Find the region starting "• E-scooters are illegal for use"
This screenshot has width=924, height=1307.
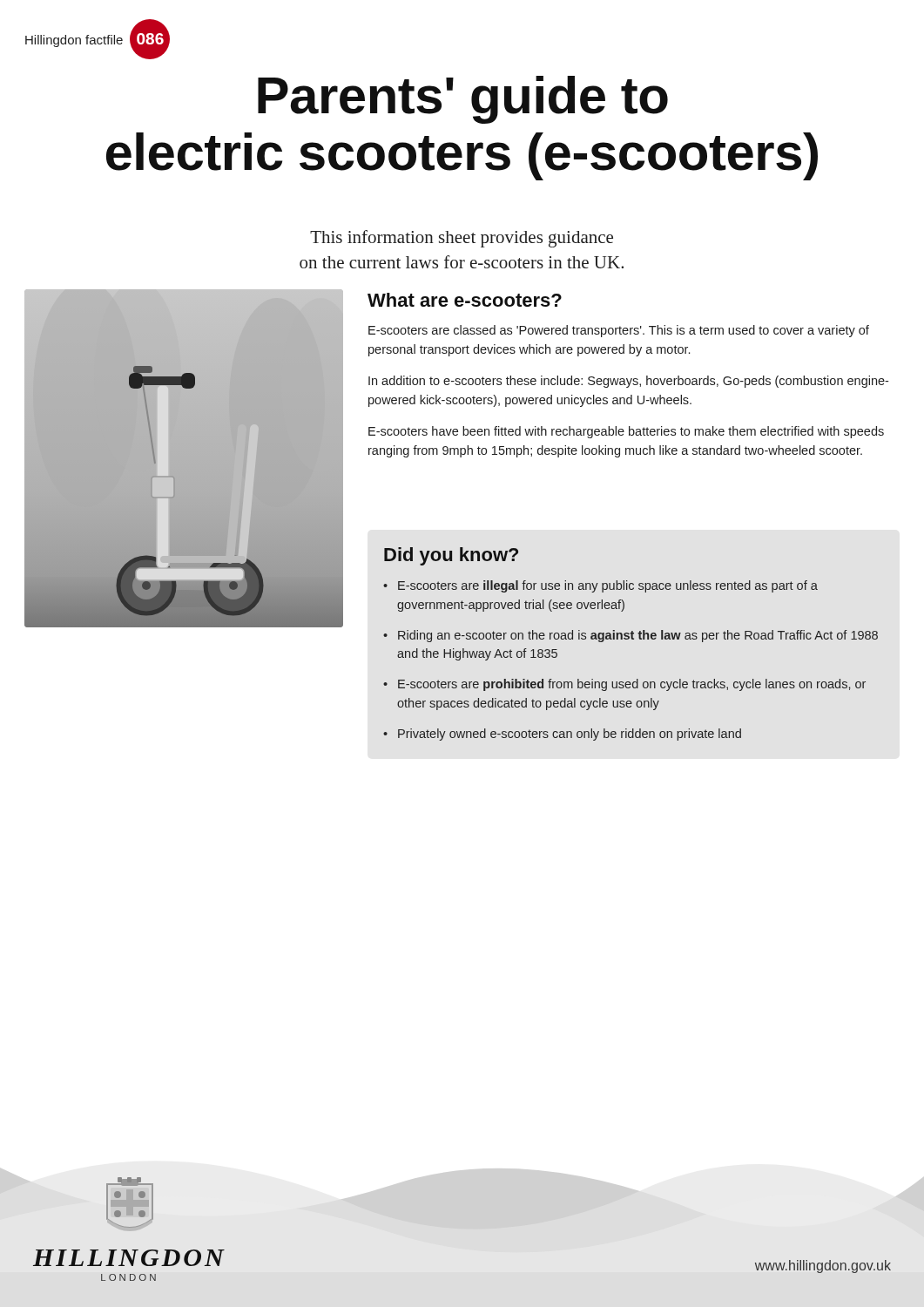(600, 594)
